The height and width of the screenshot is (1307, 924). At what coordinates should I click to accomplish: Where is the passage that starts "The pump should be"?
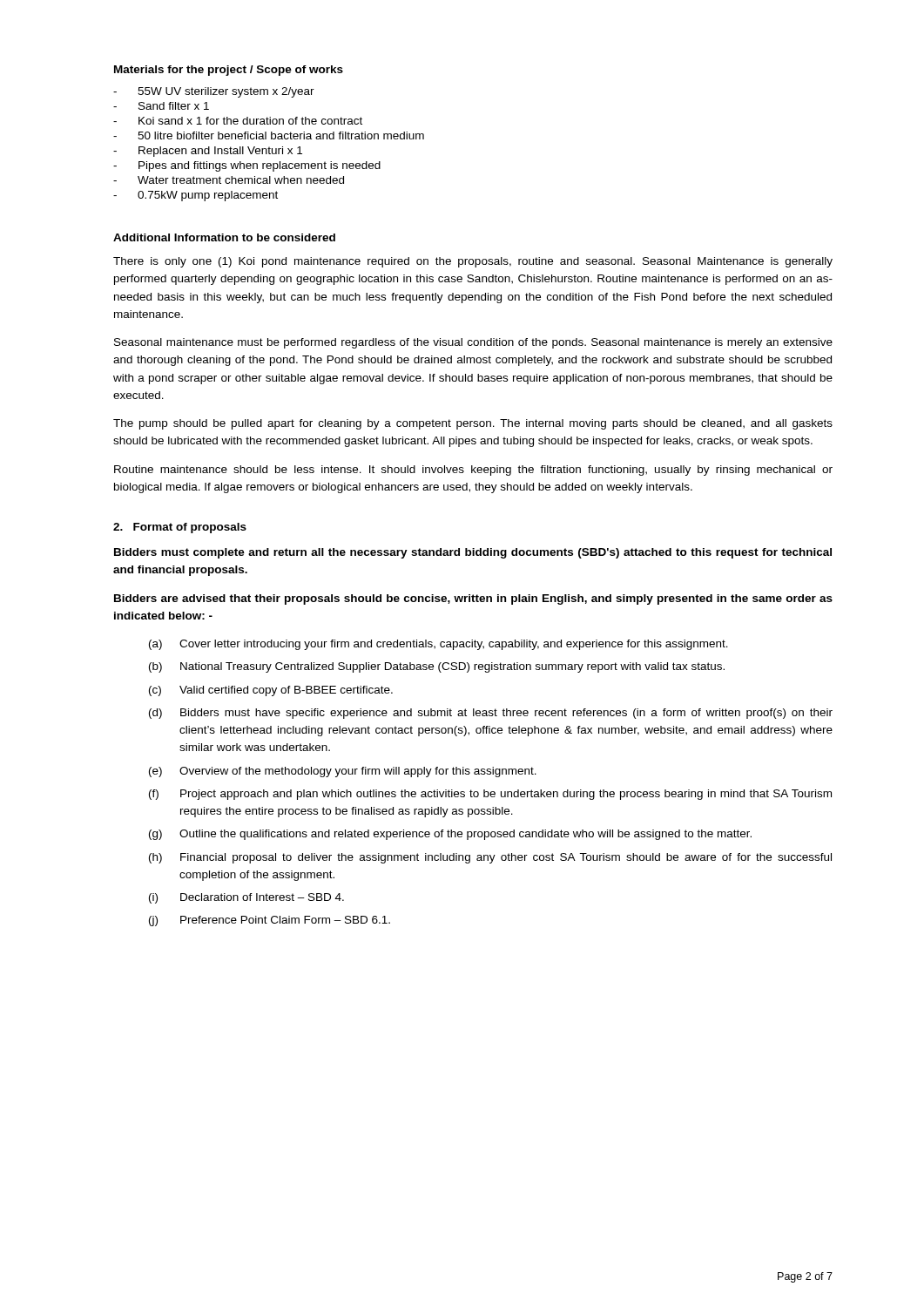coord(473,432)
